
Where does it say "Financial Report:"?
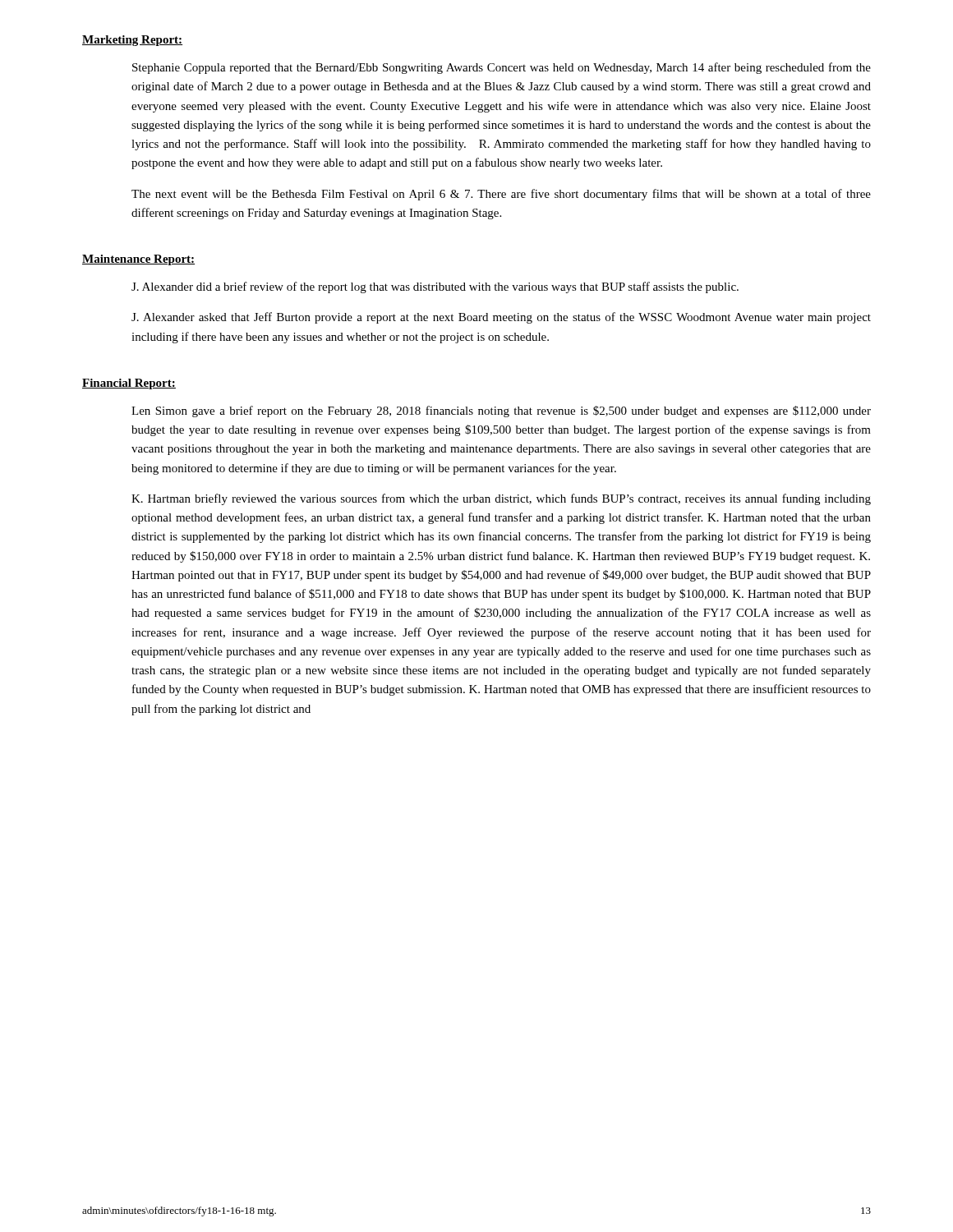(129, 383)
